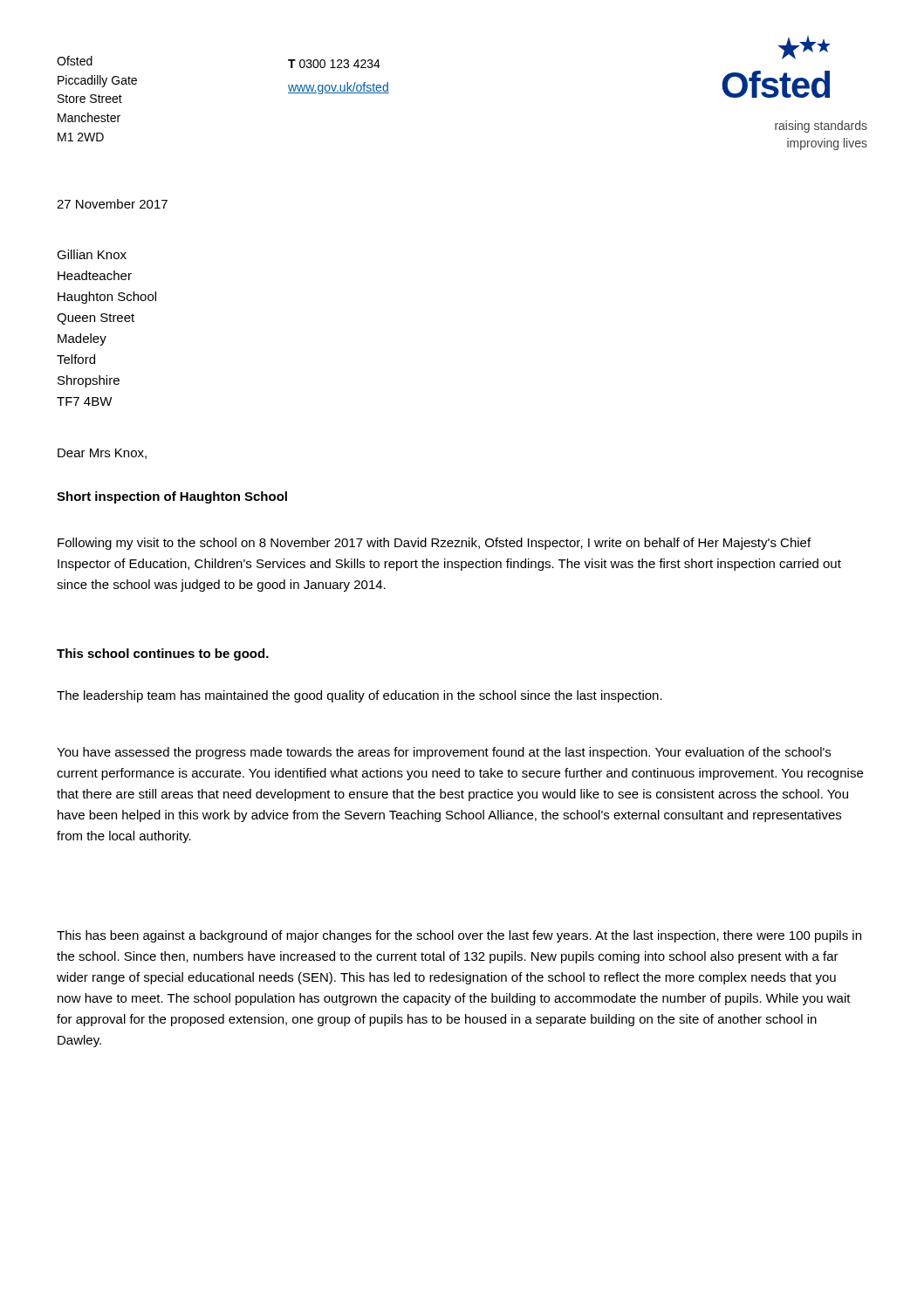Click the passage that begins "This has been against a"
The height and width of the screenshot is (1309, 924).
(x=459, y=987)
